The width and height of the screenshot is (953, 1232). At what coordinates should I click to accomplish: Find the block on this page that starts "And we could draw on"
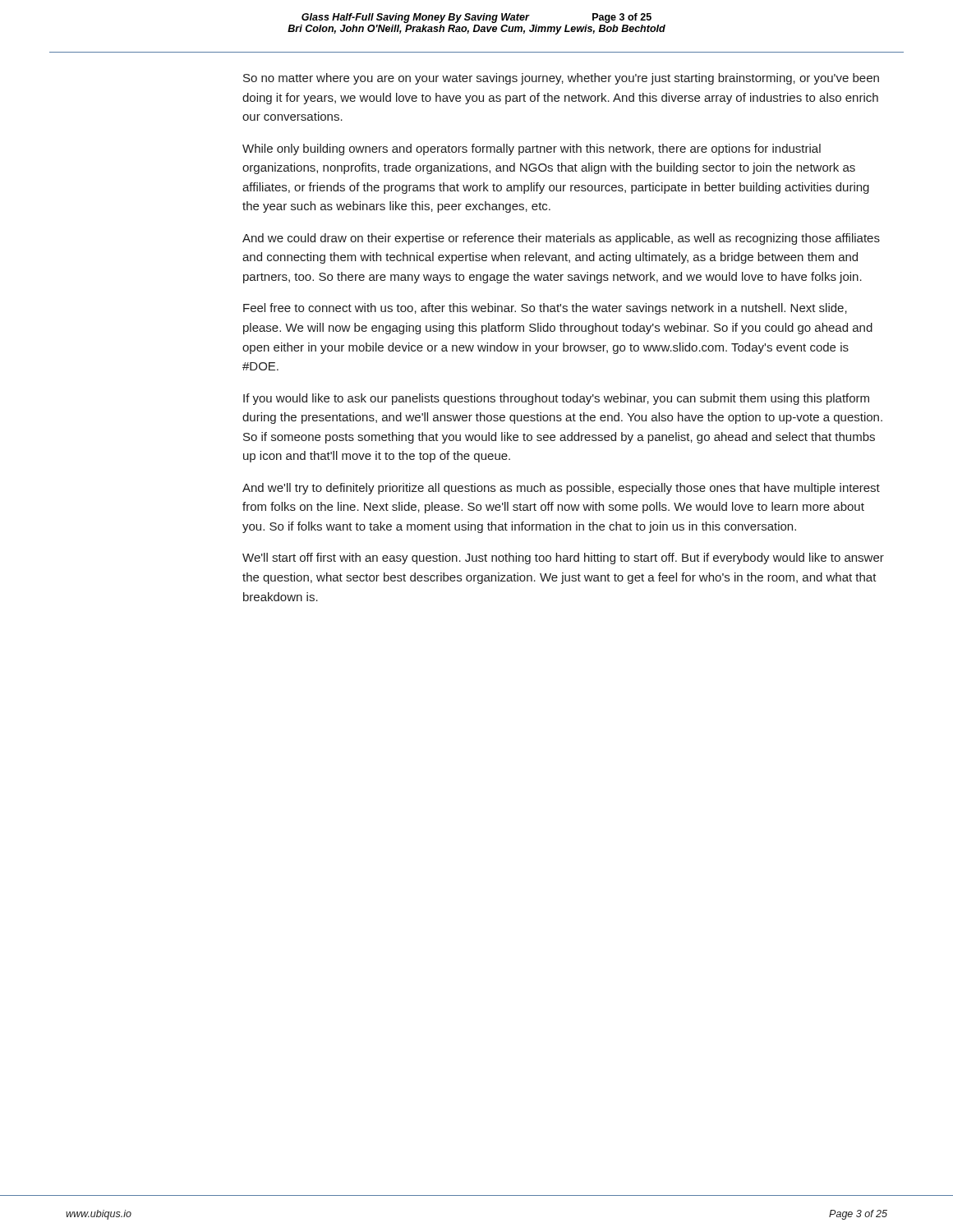coord(565,257)
